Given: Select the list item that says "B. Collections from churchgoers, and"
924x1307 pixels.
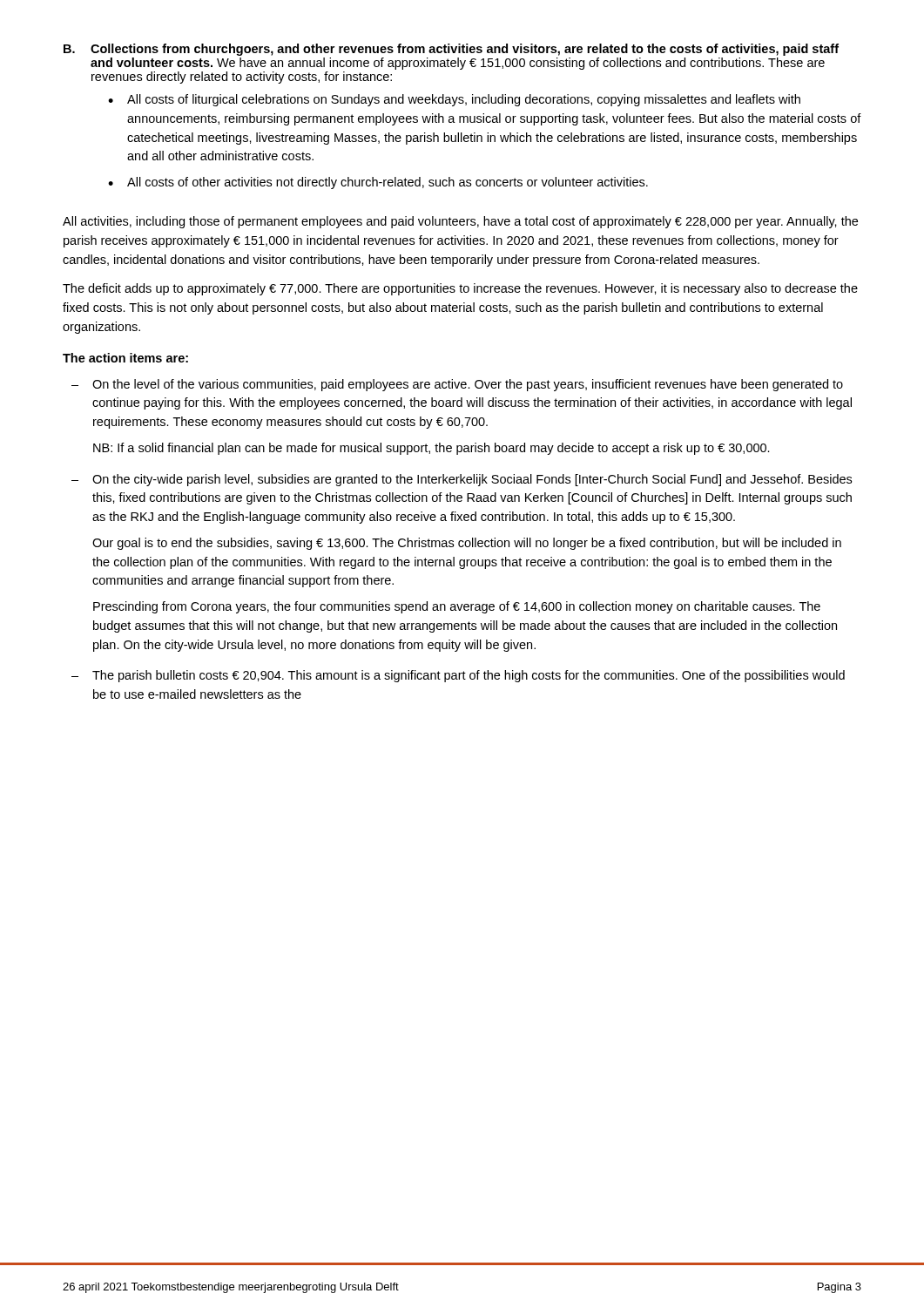Looking at the screenshot, I should (462, 122).
